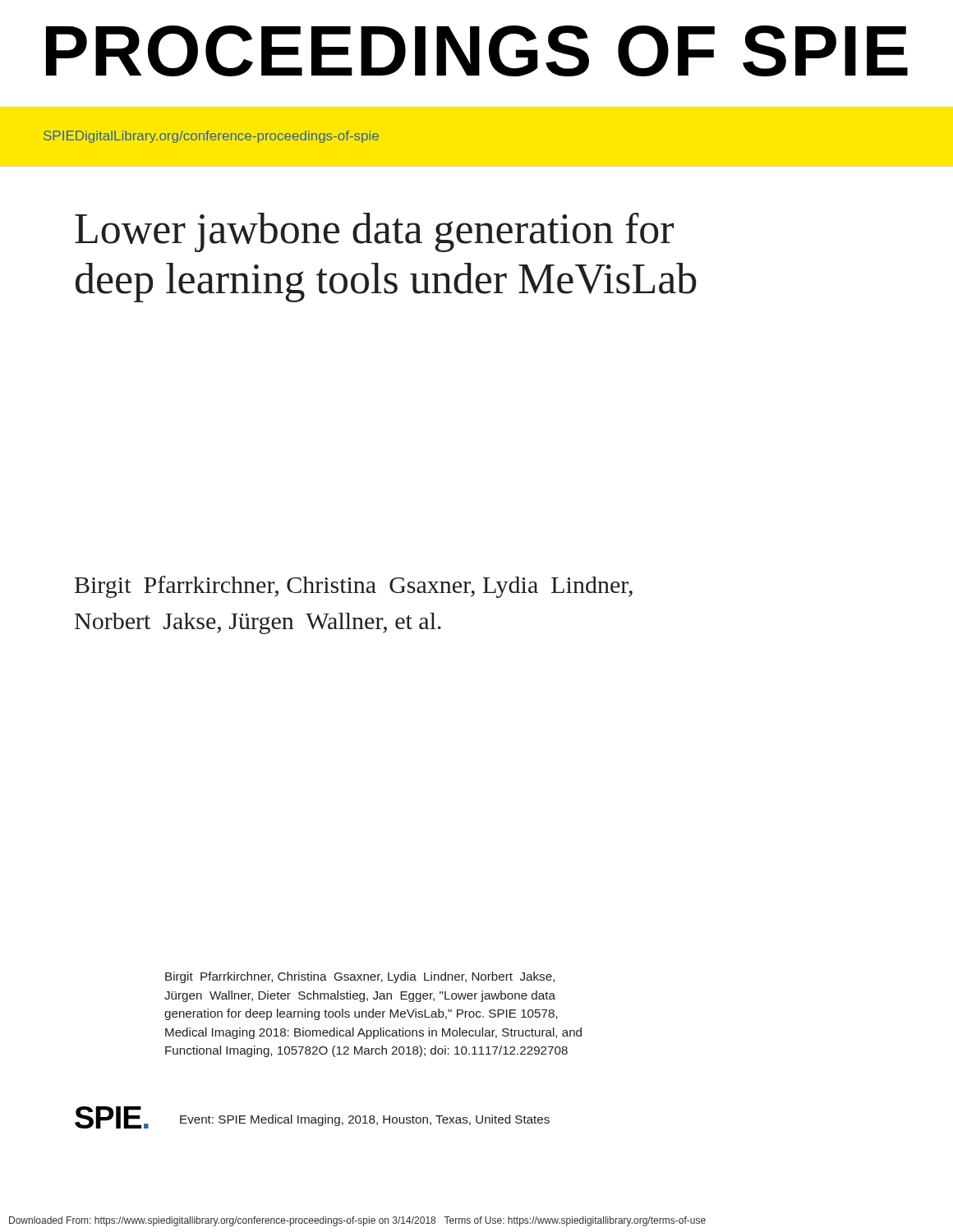Image resolution: width=953 pixels, height=1232 pixels.
Task: Locate the passage starting "Birgit Pfarrkirchner, Christina Gsaxner, Lydia Lindner,Norbert Jakse,"
Action: click(444, 602)
